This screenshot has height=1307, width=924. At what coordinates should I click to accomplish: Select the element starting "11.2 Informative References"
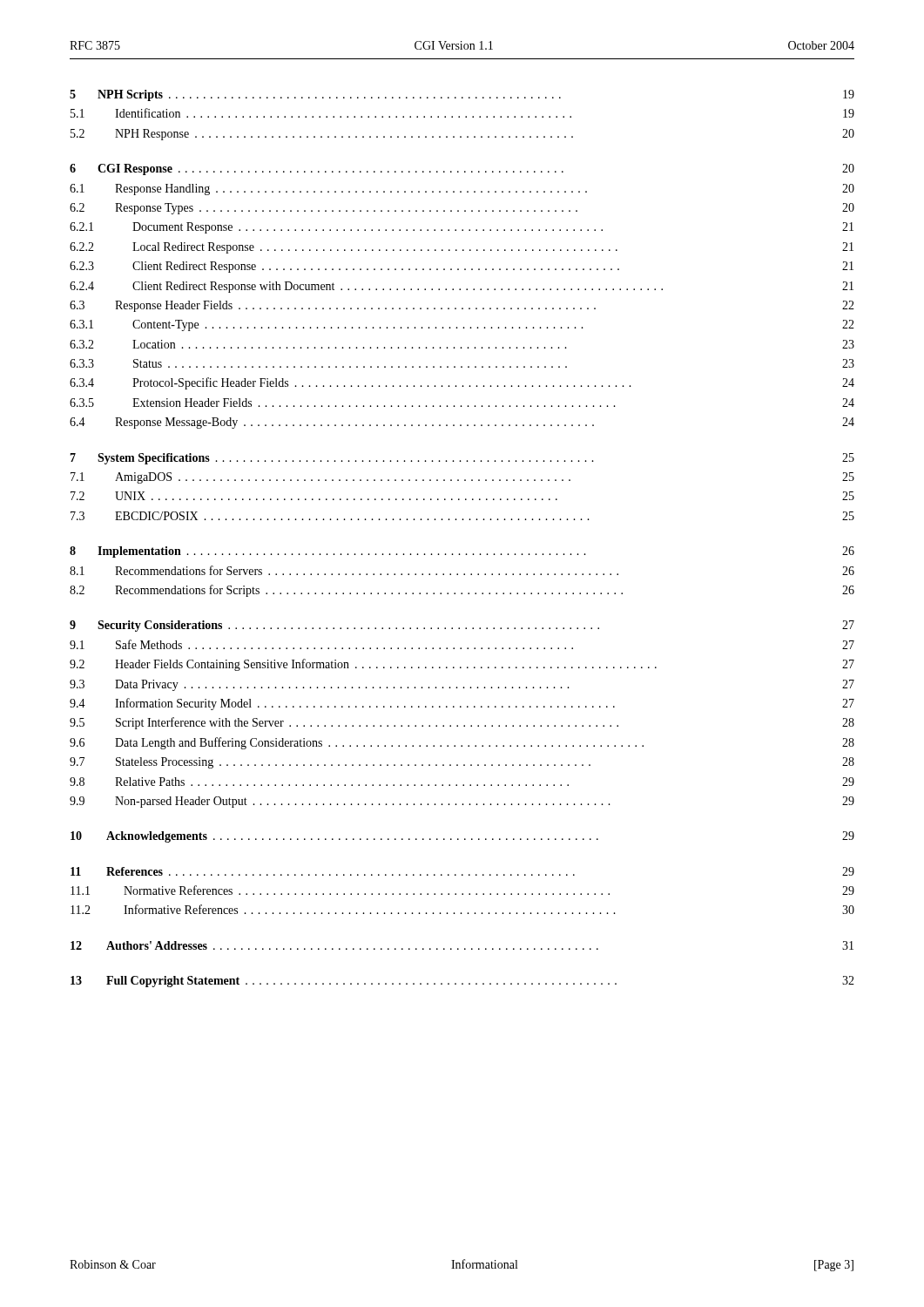462,911
